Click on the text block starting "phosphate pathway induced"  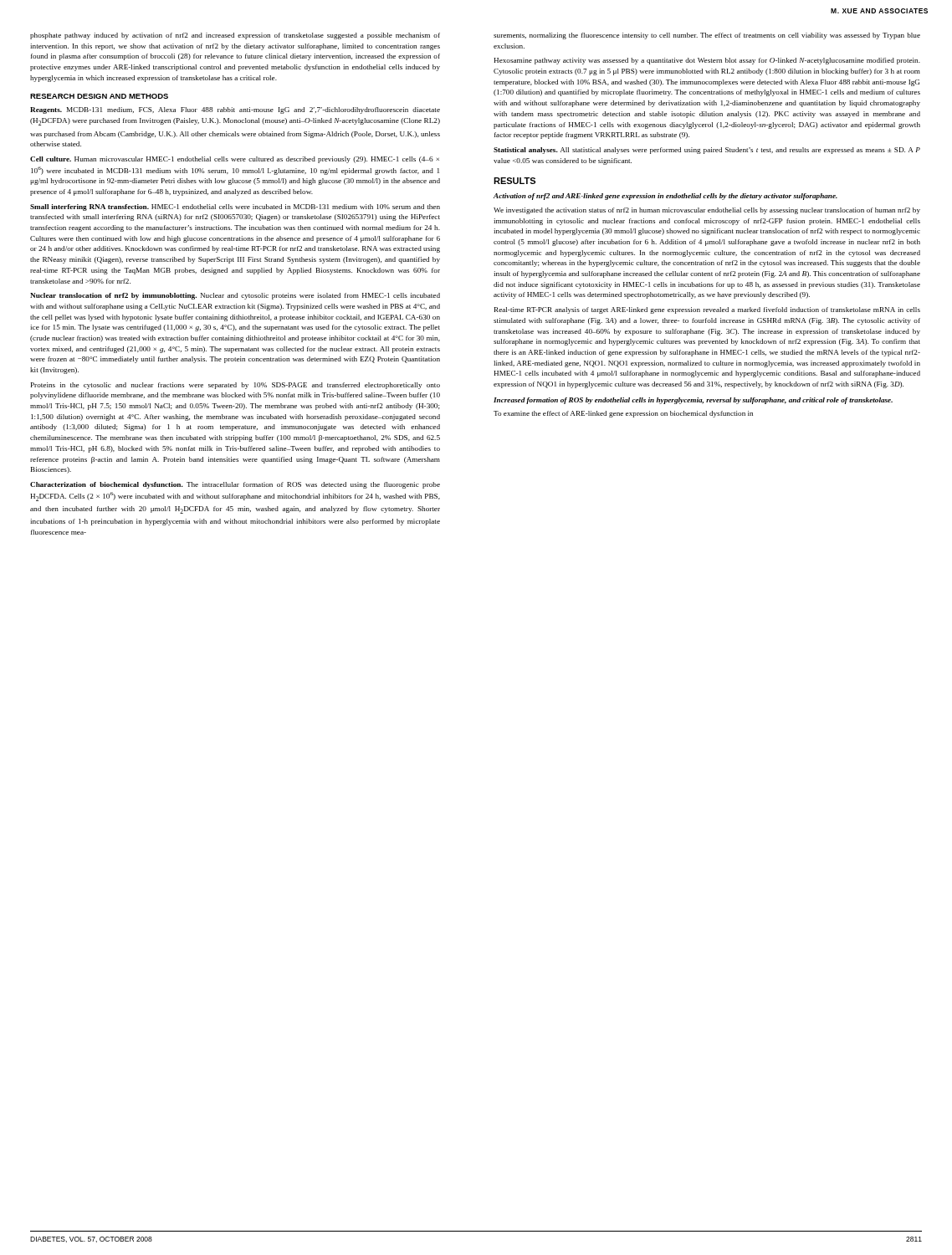235,57
